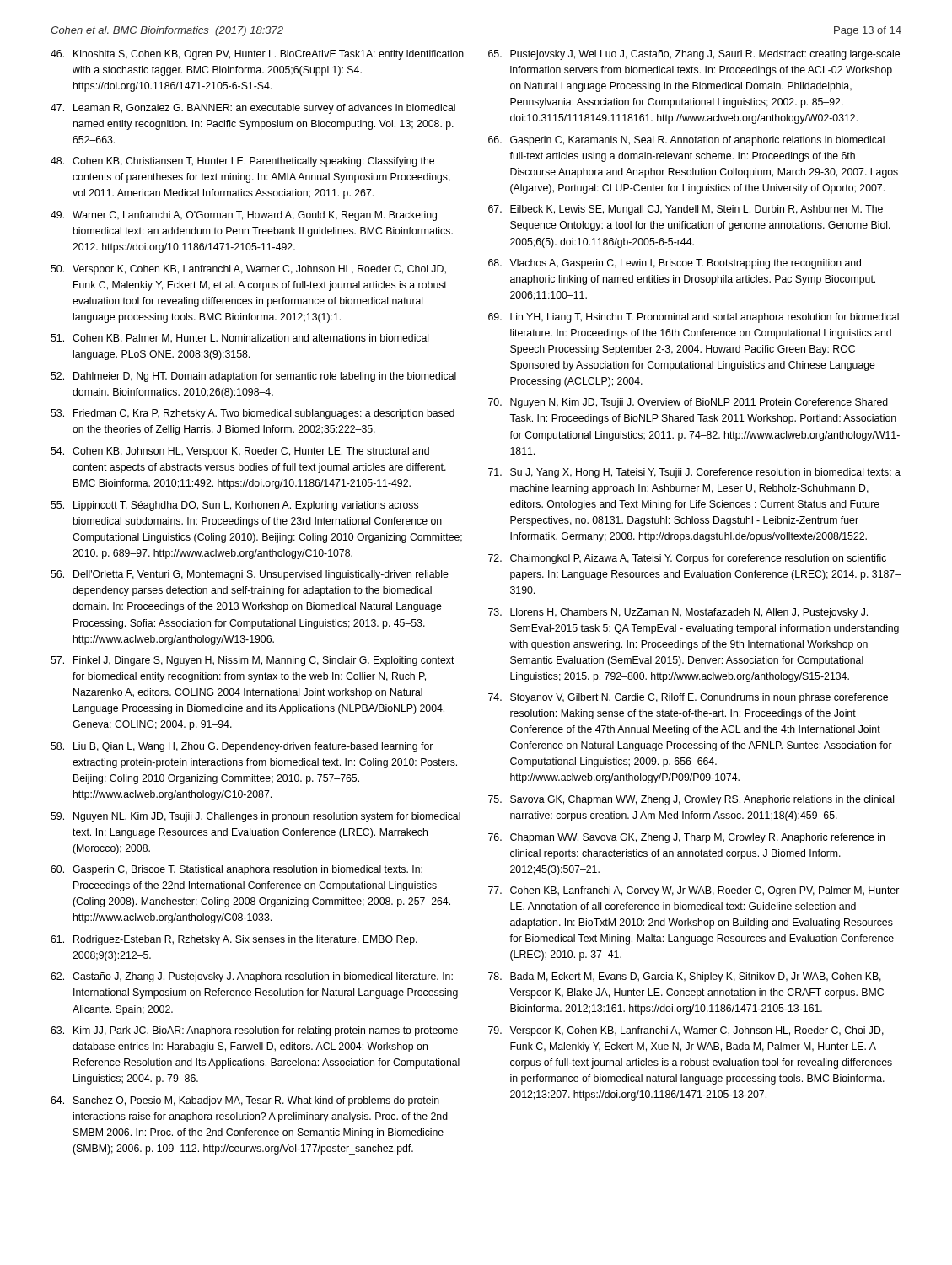
Task: Point to the block starting "64. Sanchez O, Poesio M,"
Action: (257, 1125)
